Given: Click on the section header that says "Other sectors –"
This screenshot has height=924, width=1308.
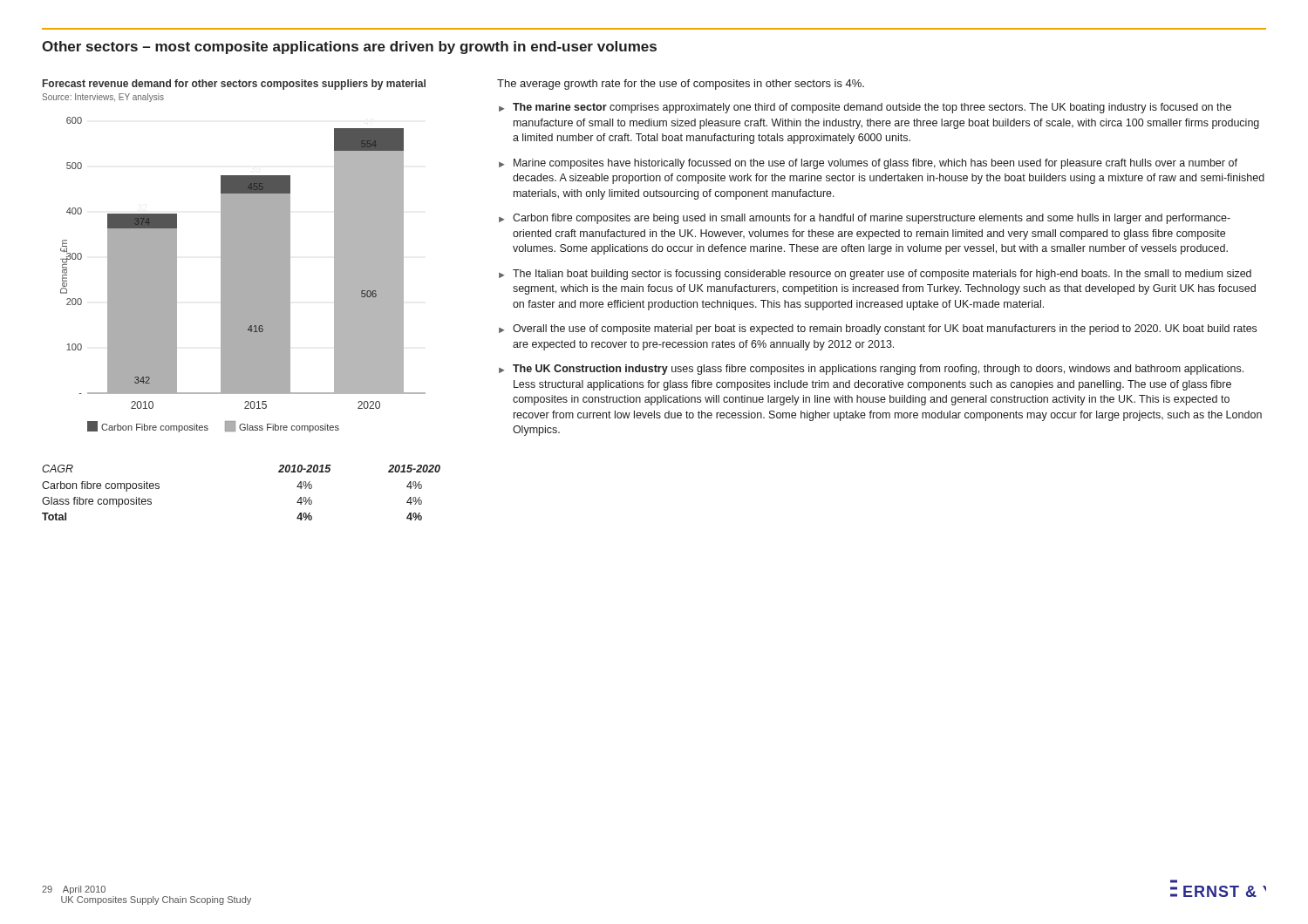Looking at the screenshot, I should [350, 47].
